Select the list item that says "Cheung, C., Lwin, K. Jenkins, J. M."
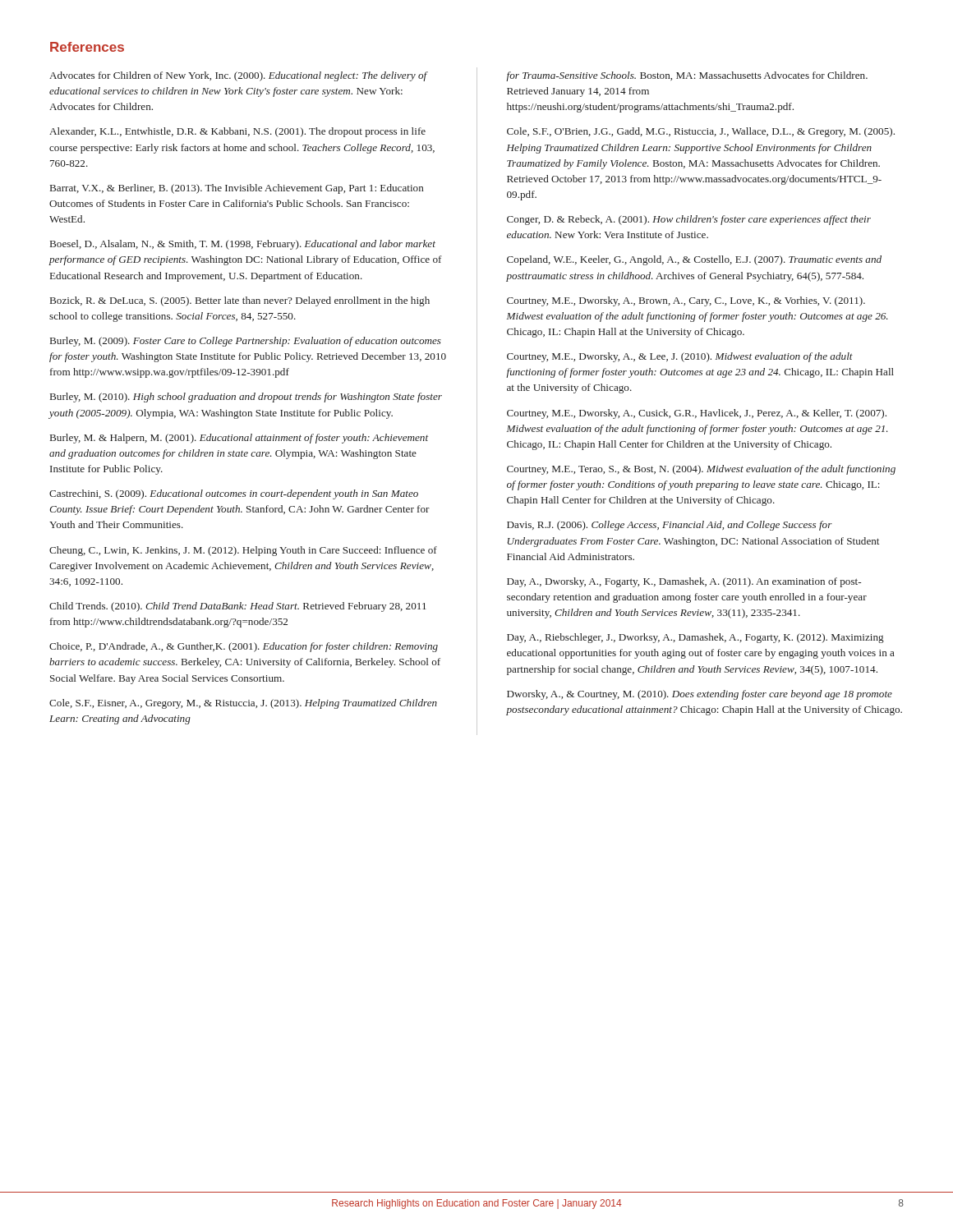Viewport: 953px width, 1232px height. 243,565
